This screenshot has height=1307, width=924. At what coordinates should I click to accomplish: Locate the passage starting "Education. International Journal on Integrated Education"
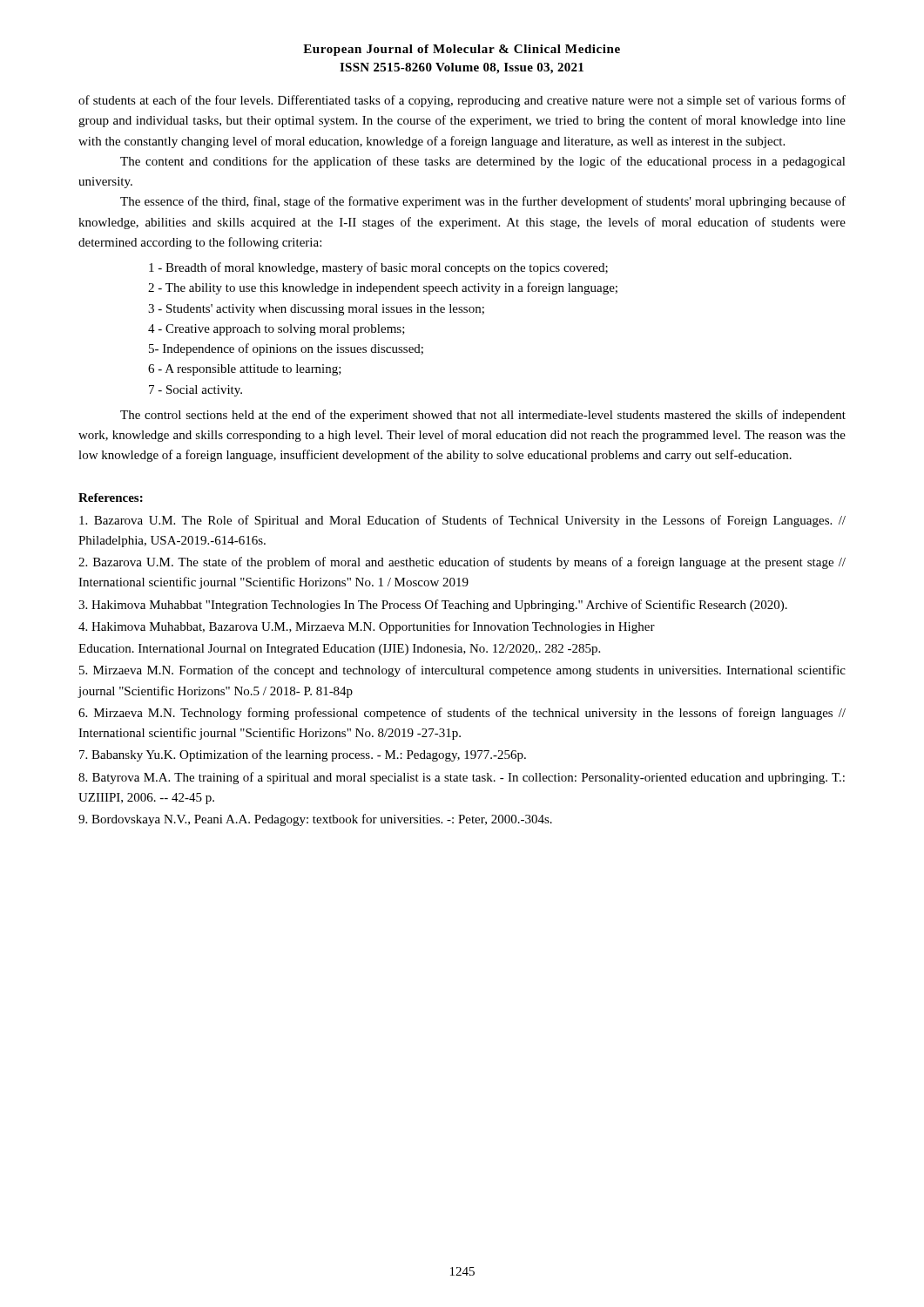pyautogui.click(x=340, y=648)
